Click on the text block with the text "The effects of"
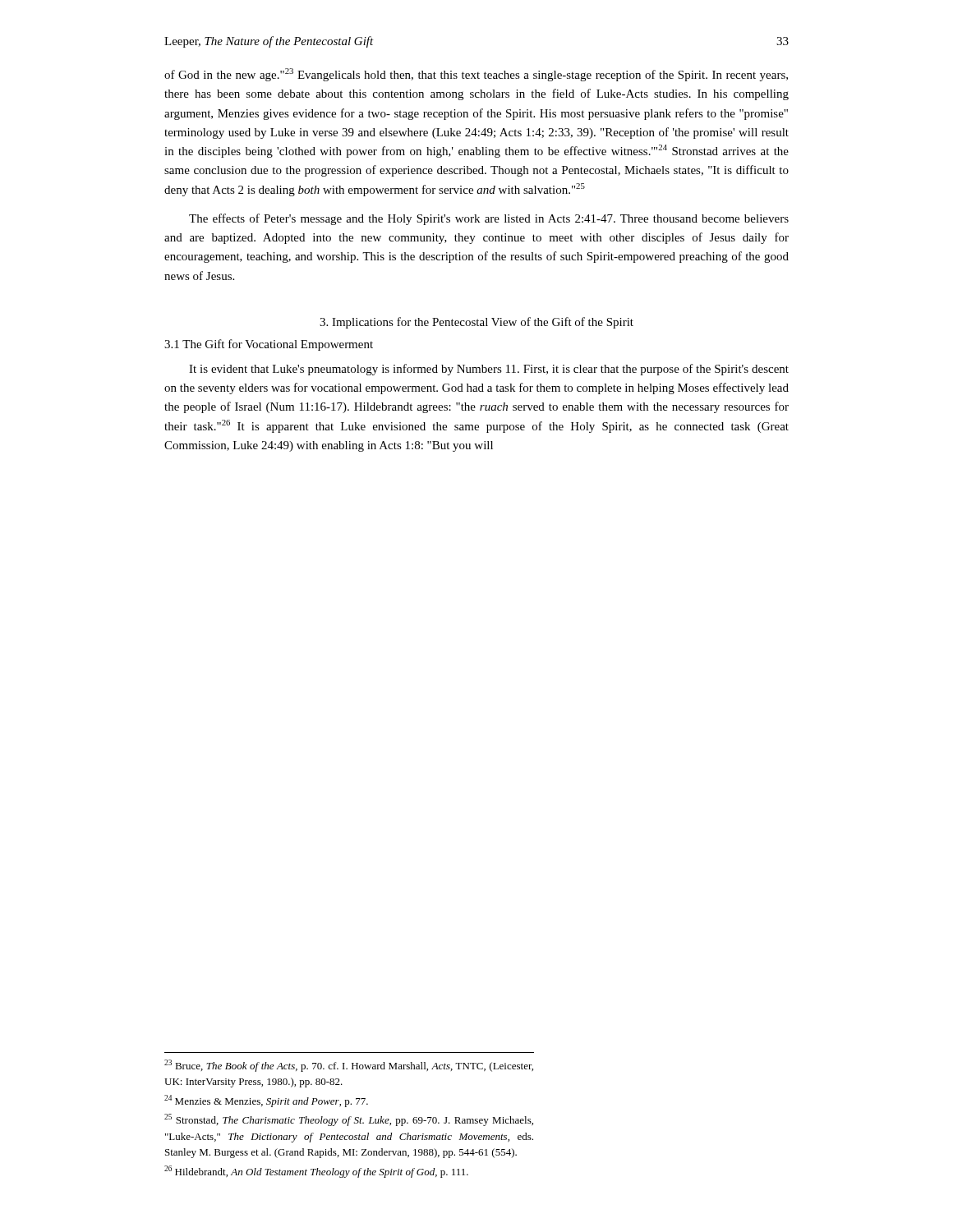This screenshot has height=1232, width=953. pyautogui.click(x=476, y=247)
